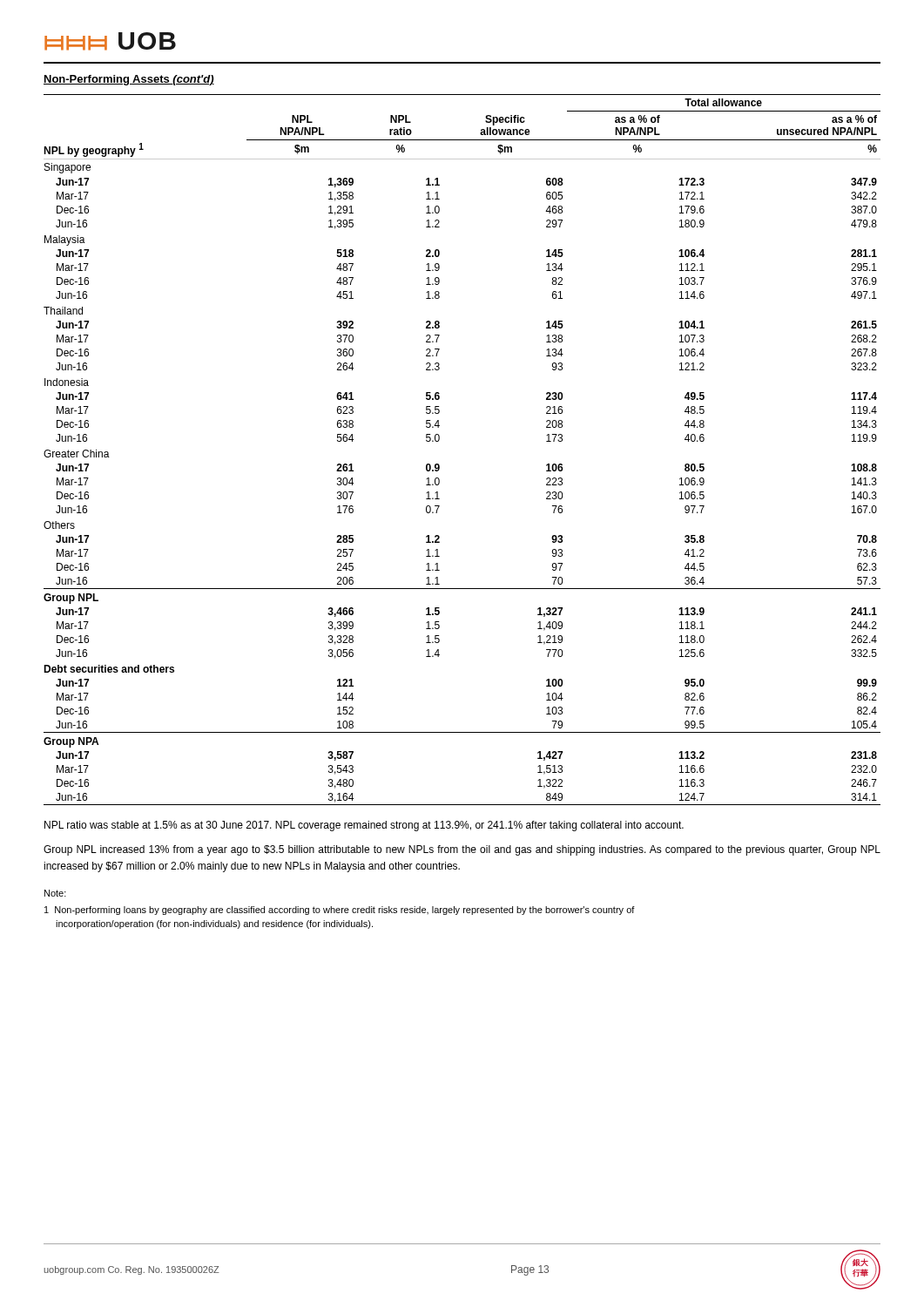
Task: Click on the table containing "Total allowance"
Action: [462, 449]
